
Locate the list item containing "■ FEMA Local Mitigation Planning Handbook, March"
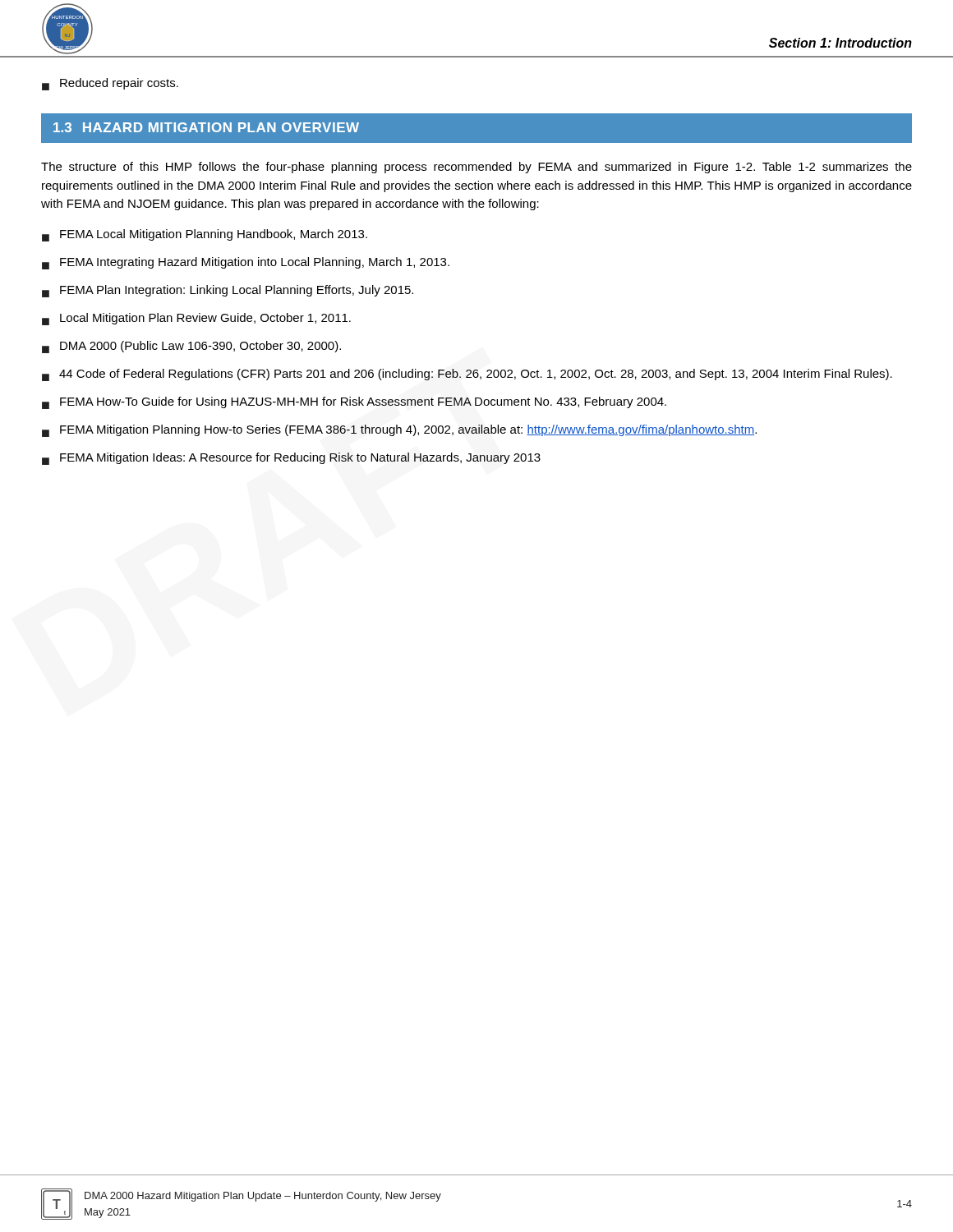coord(205,235)
